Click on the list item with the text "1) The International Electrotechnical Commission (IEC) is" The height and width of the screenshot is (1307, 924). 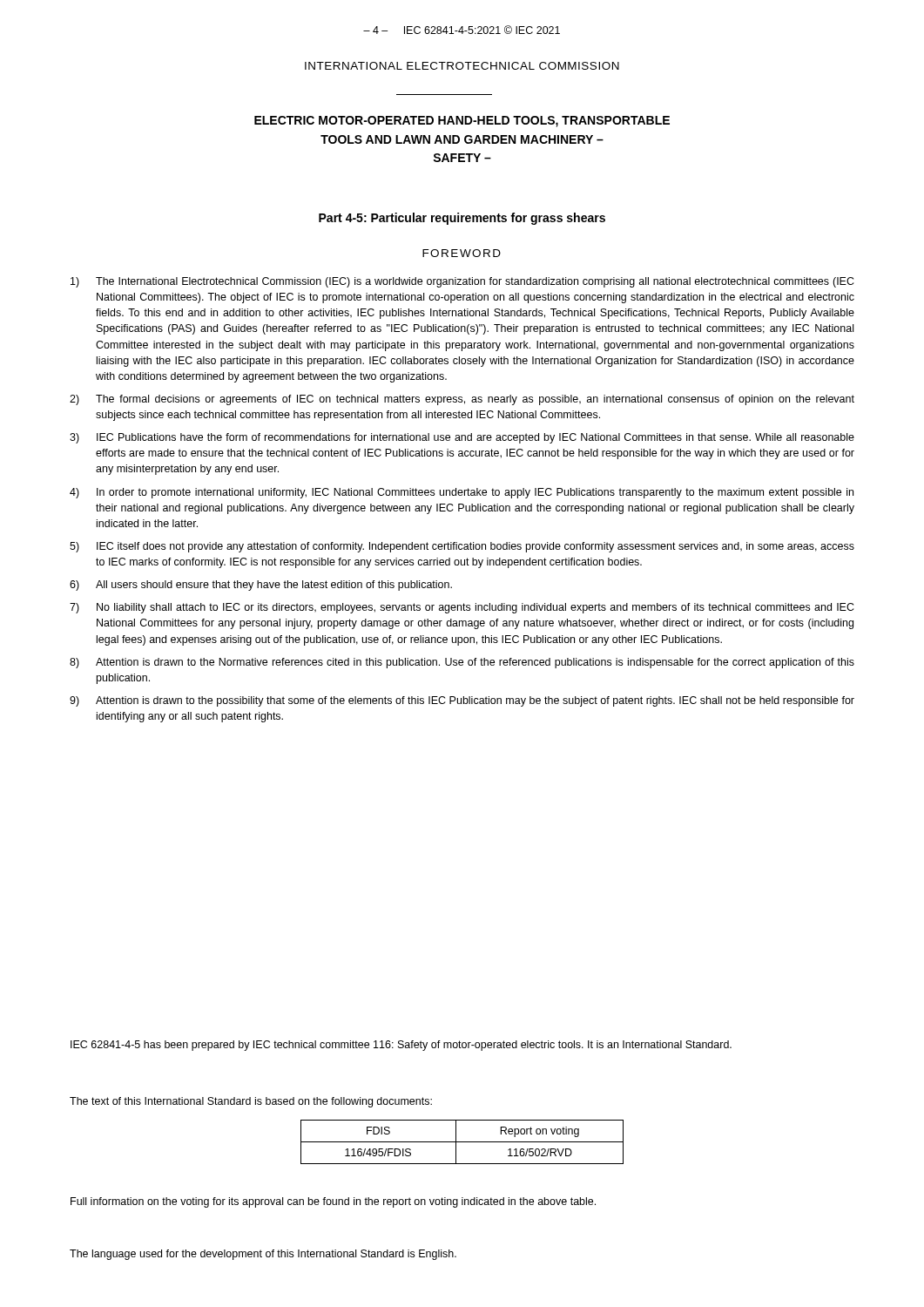click(462, 329)
